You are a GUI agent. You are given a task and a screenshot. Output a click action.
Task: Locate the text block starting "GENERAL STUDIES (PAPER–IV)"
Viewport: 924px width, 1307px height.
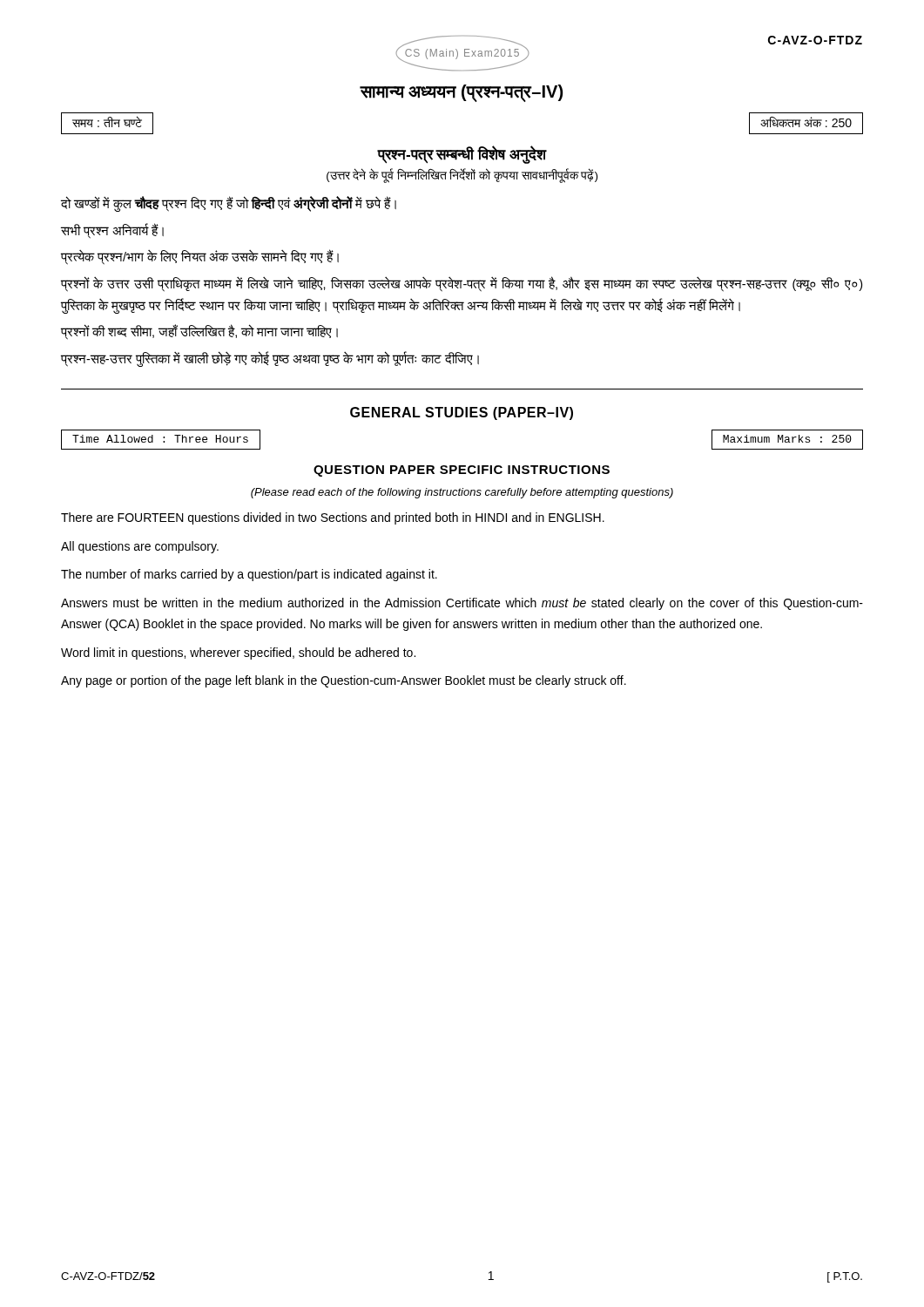[x=462, y=413]
